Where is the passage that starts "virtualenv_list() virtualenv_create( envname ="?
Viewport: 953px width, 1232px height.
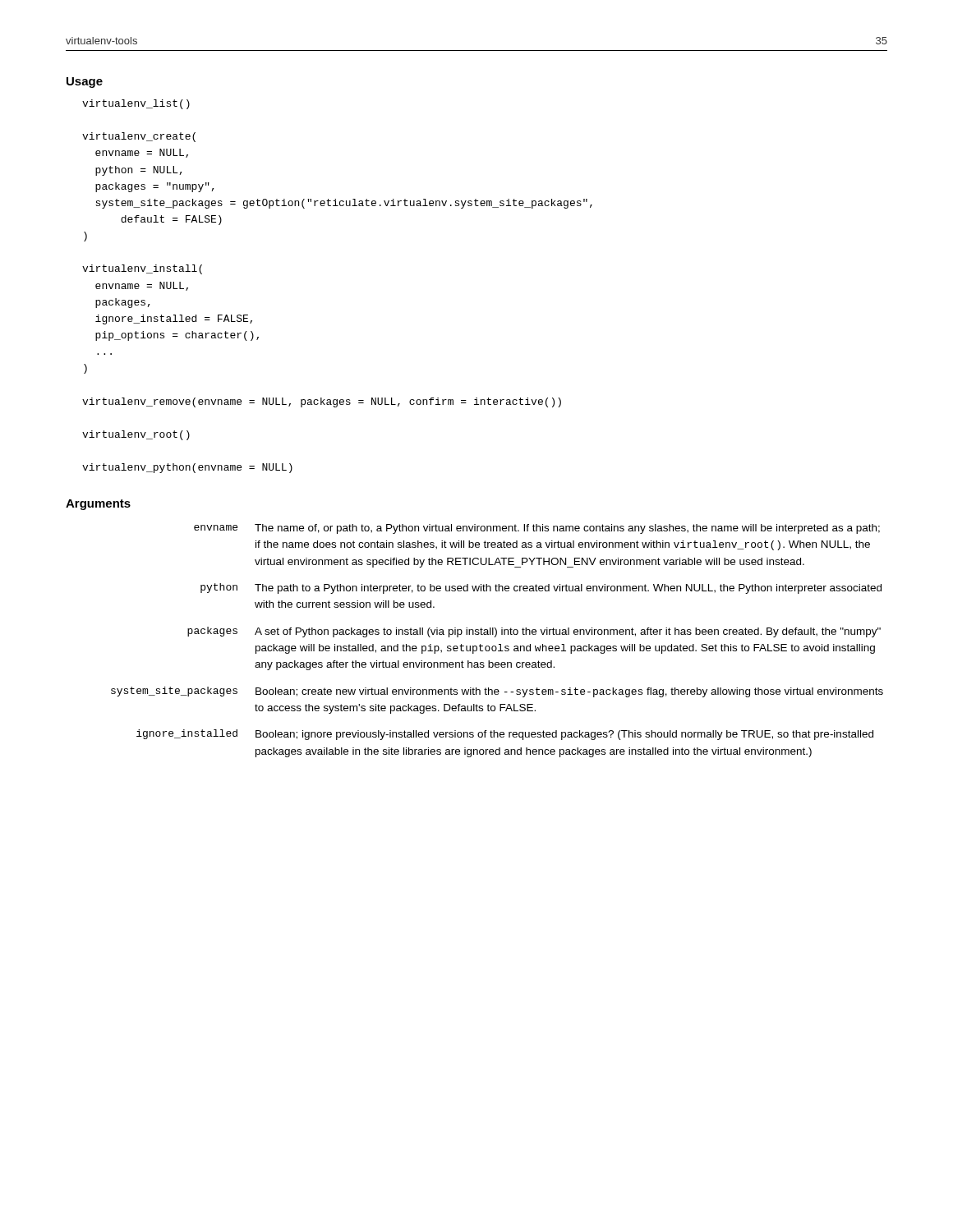pyautogui.click(x=136, y=104)
